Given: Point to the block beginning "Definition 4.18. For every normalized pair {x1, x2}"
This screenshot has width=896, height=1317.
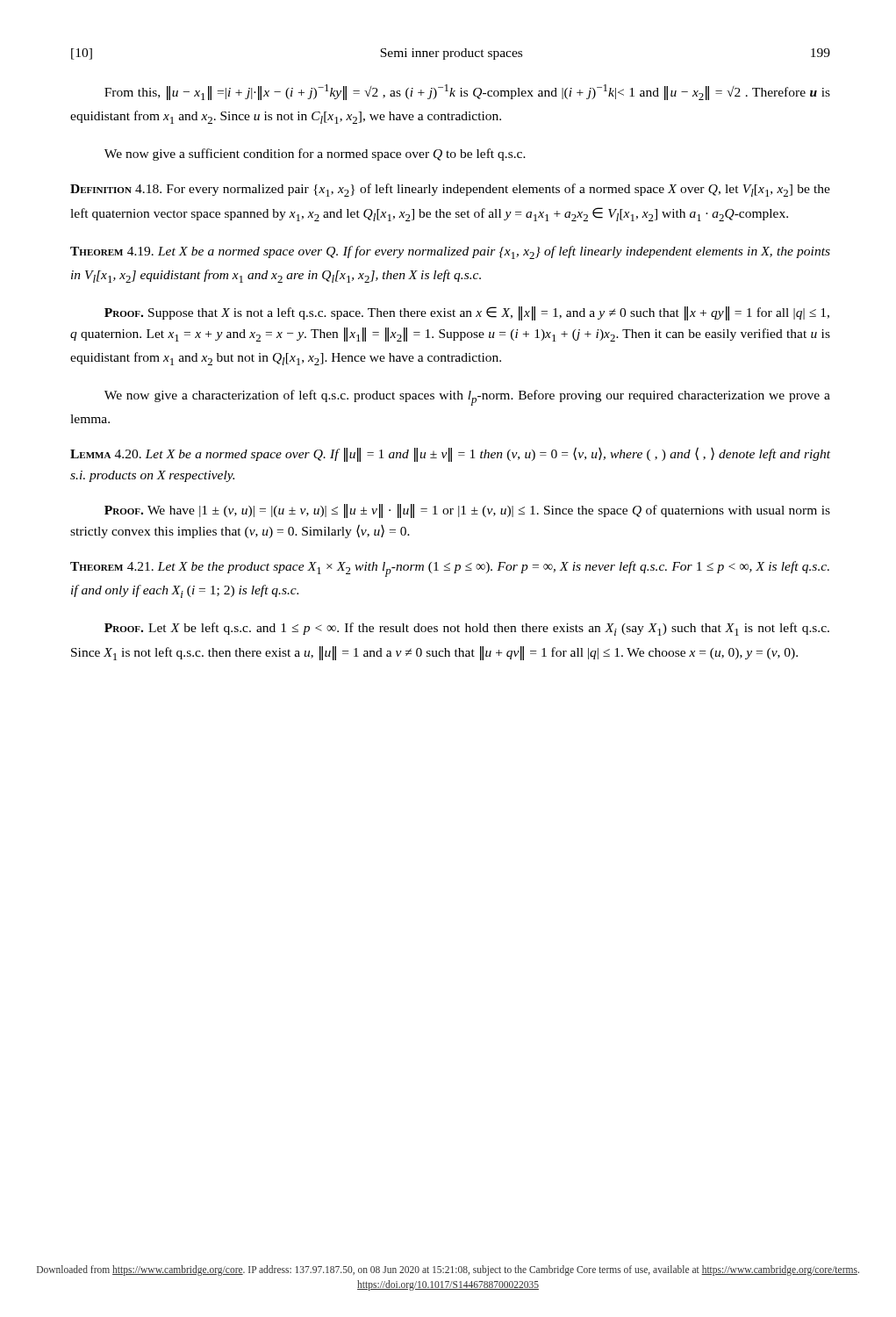Looking at the screenshot, I should pyautogui.click(x=450, y=202).
